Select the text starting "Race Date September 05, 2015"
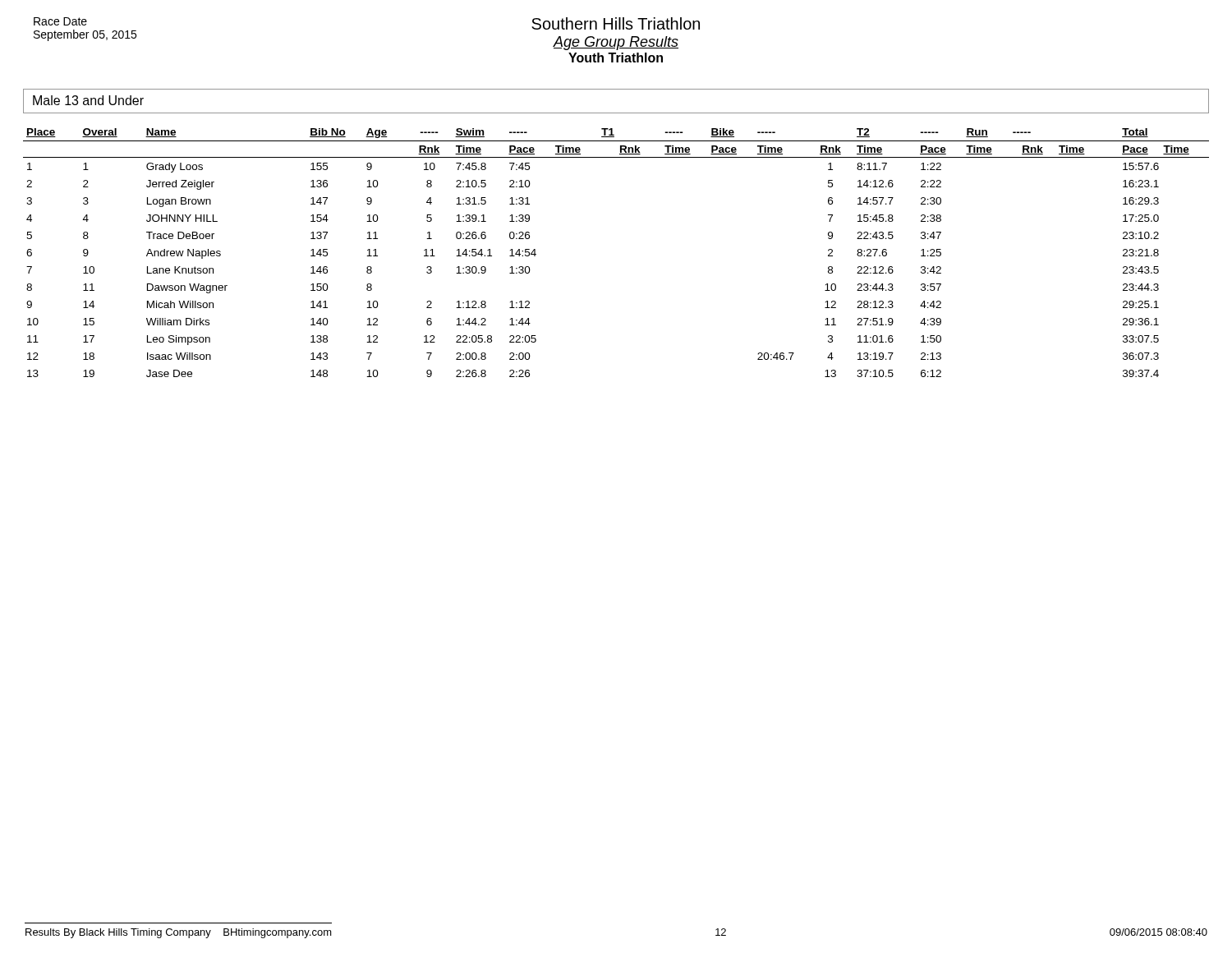Screen dimensions: 953x1232 [x=85, y=28]
